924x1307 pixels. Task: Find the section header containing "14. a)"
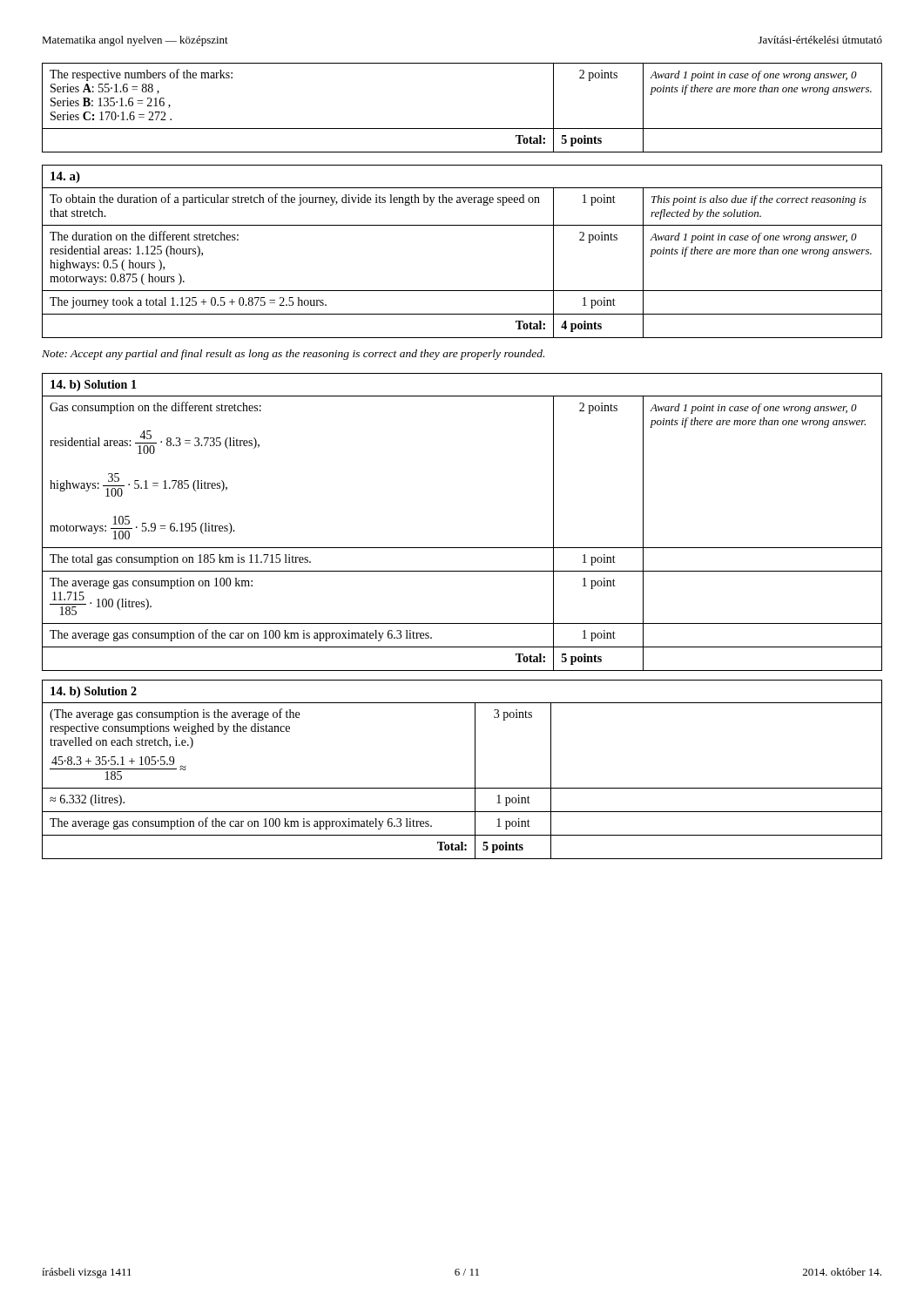click(x=65, y=176)
